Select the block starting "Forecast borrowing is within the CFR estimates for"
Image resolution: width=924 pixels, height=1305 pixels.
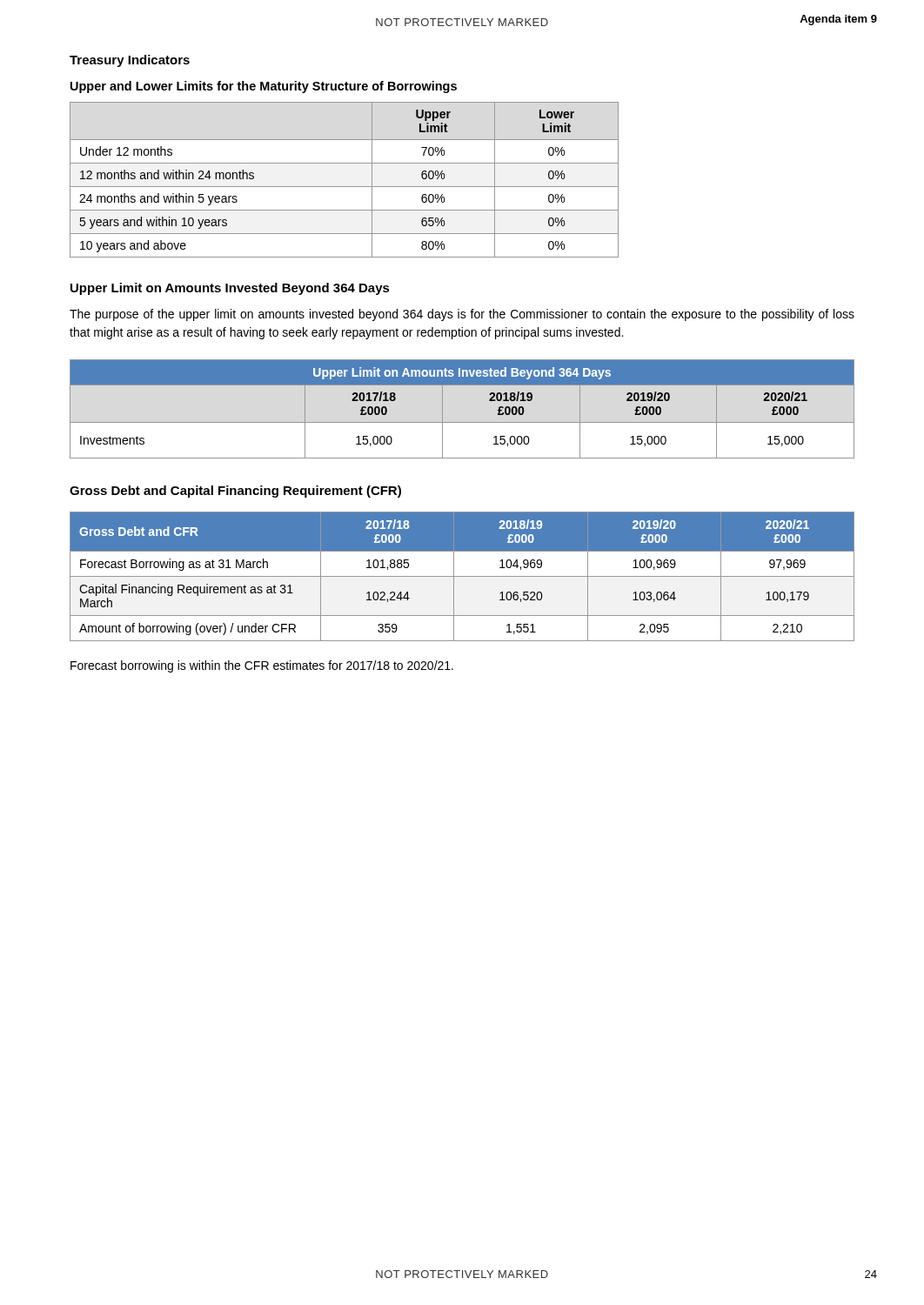[262, 666]
